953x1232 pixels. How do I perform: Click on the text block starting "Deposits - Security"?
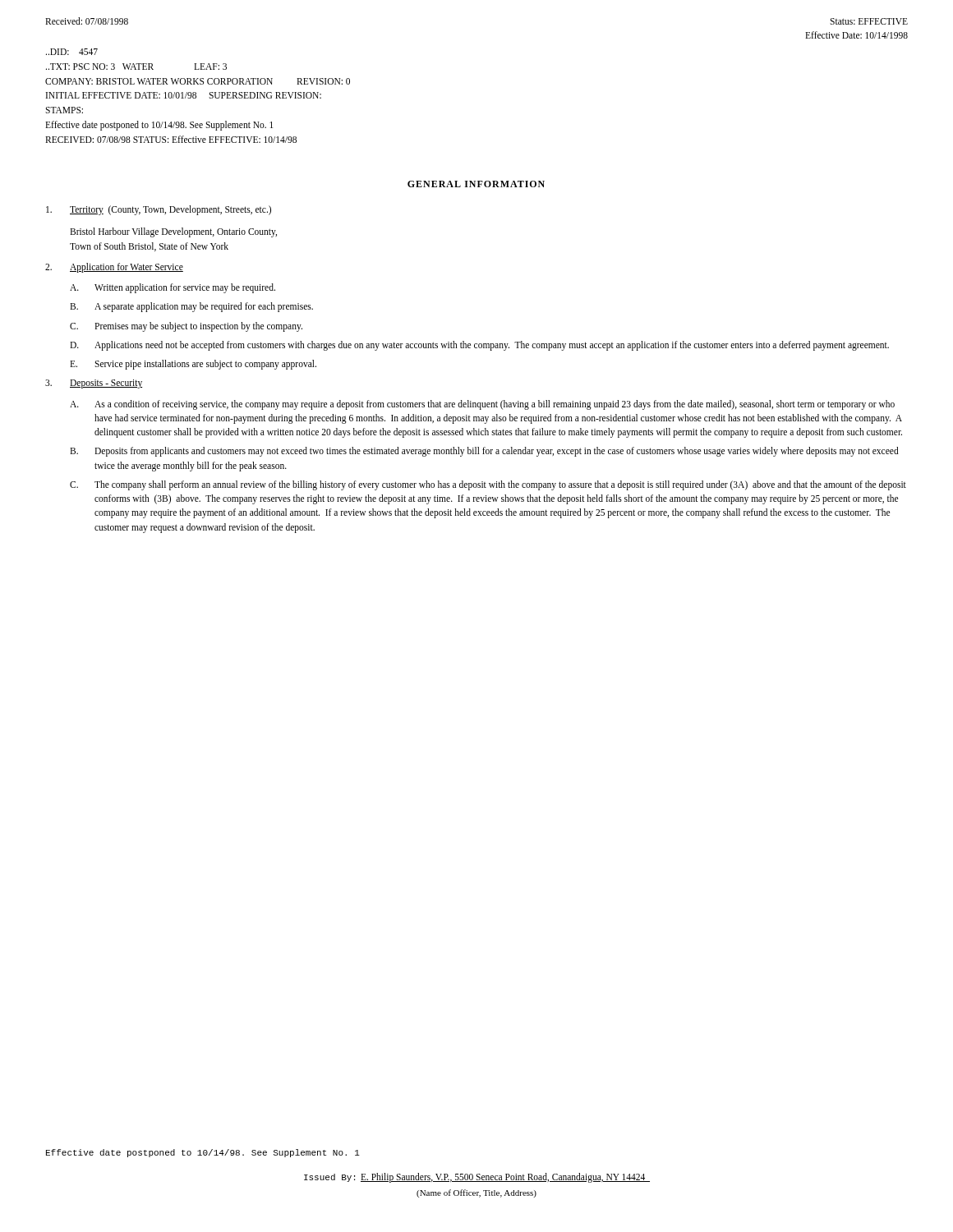(106, 383)
